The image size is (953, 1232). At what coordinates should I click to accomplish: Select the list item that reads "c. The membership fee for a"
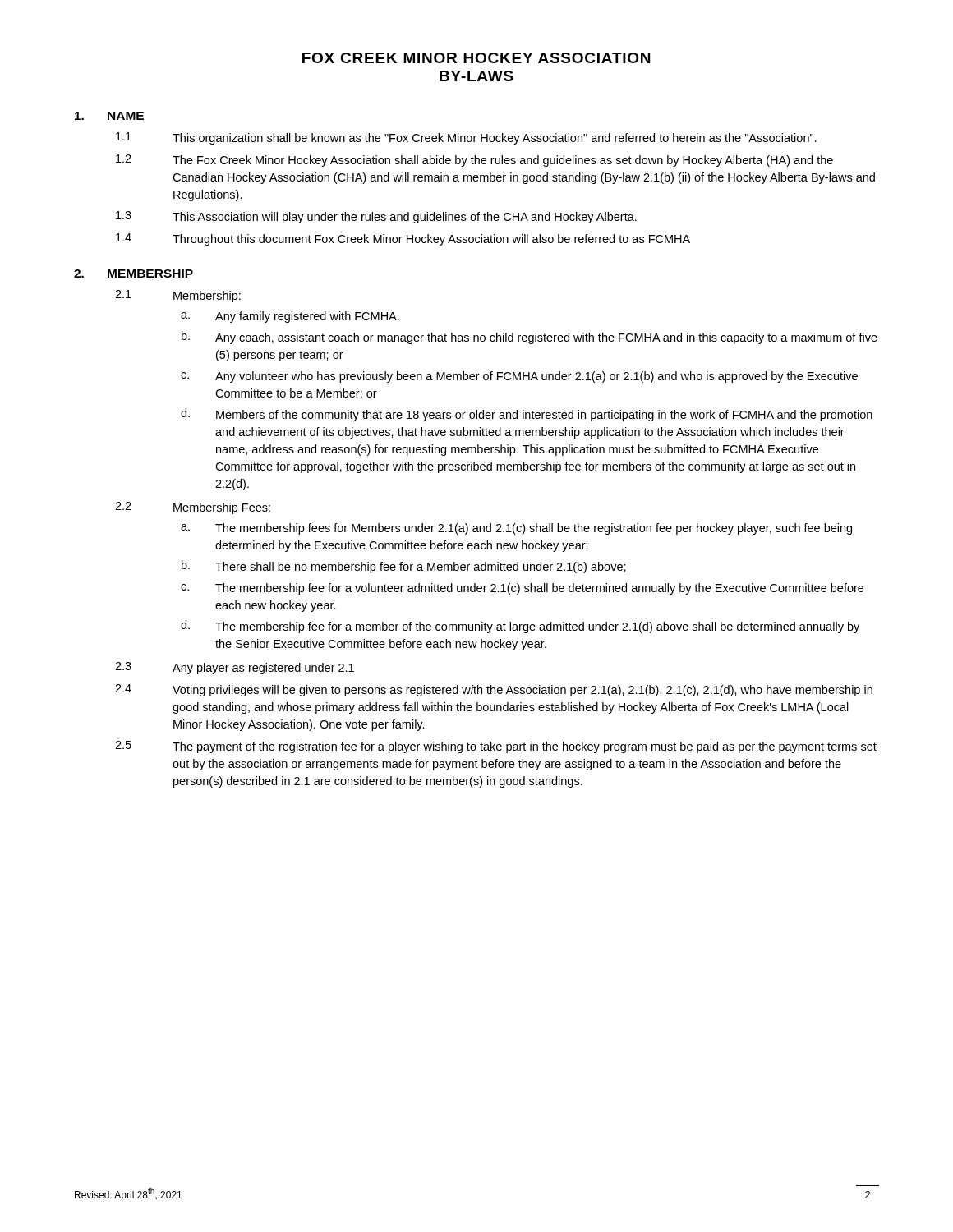(x=530, y=597)
